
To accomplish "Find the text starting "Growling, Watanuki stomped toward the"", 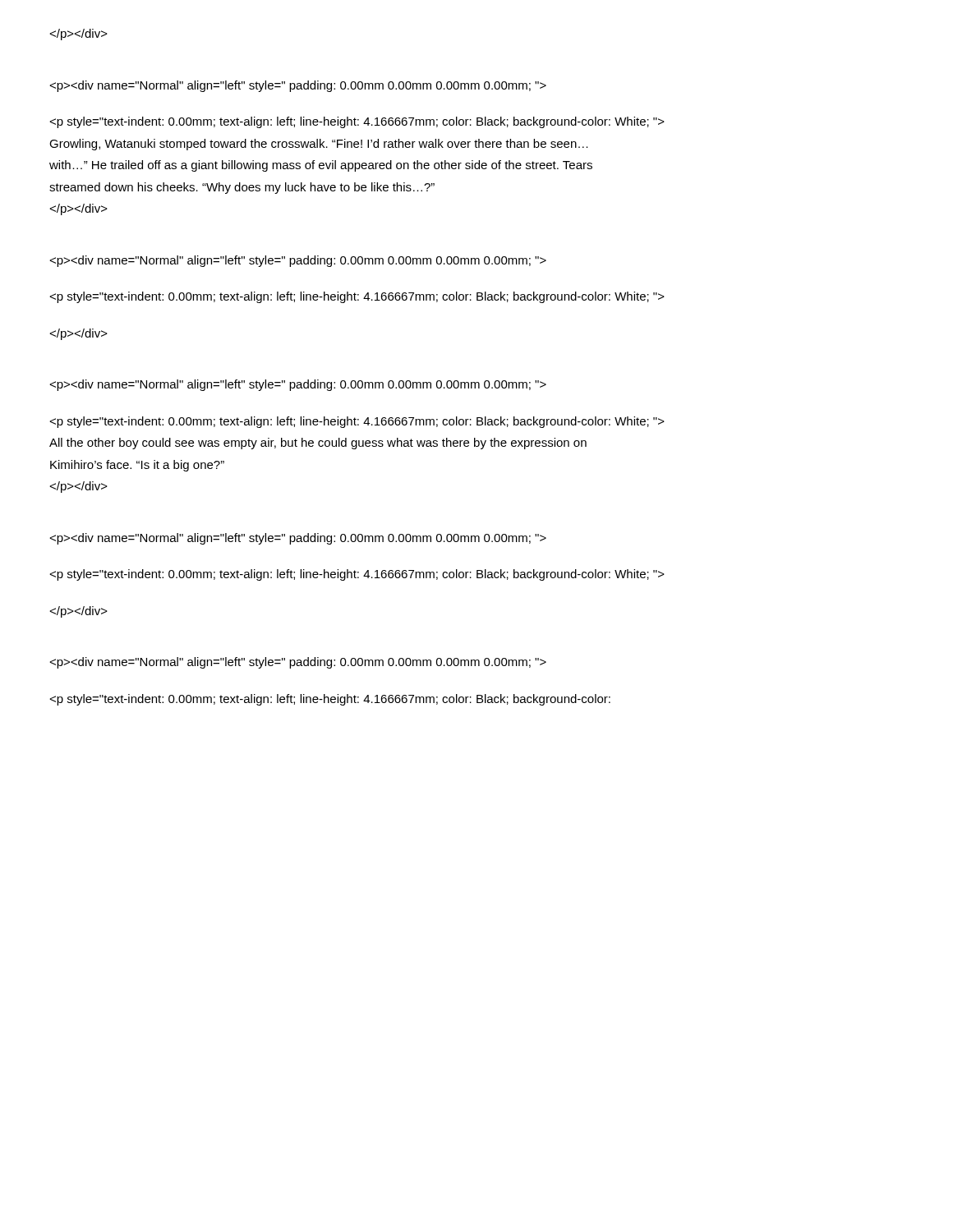I will 476,165.
